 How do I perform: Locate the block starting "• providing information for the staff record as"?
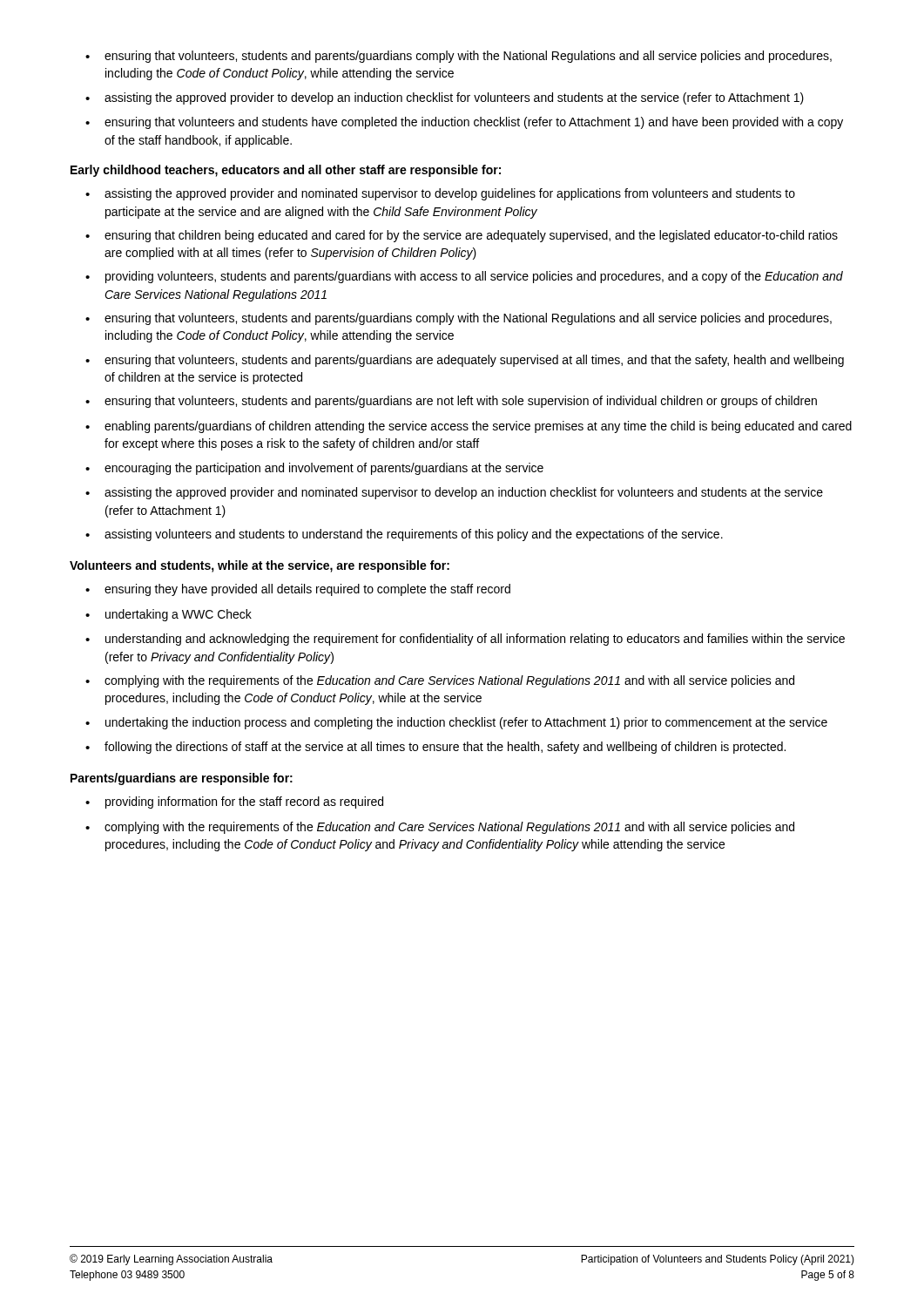234,802
